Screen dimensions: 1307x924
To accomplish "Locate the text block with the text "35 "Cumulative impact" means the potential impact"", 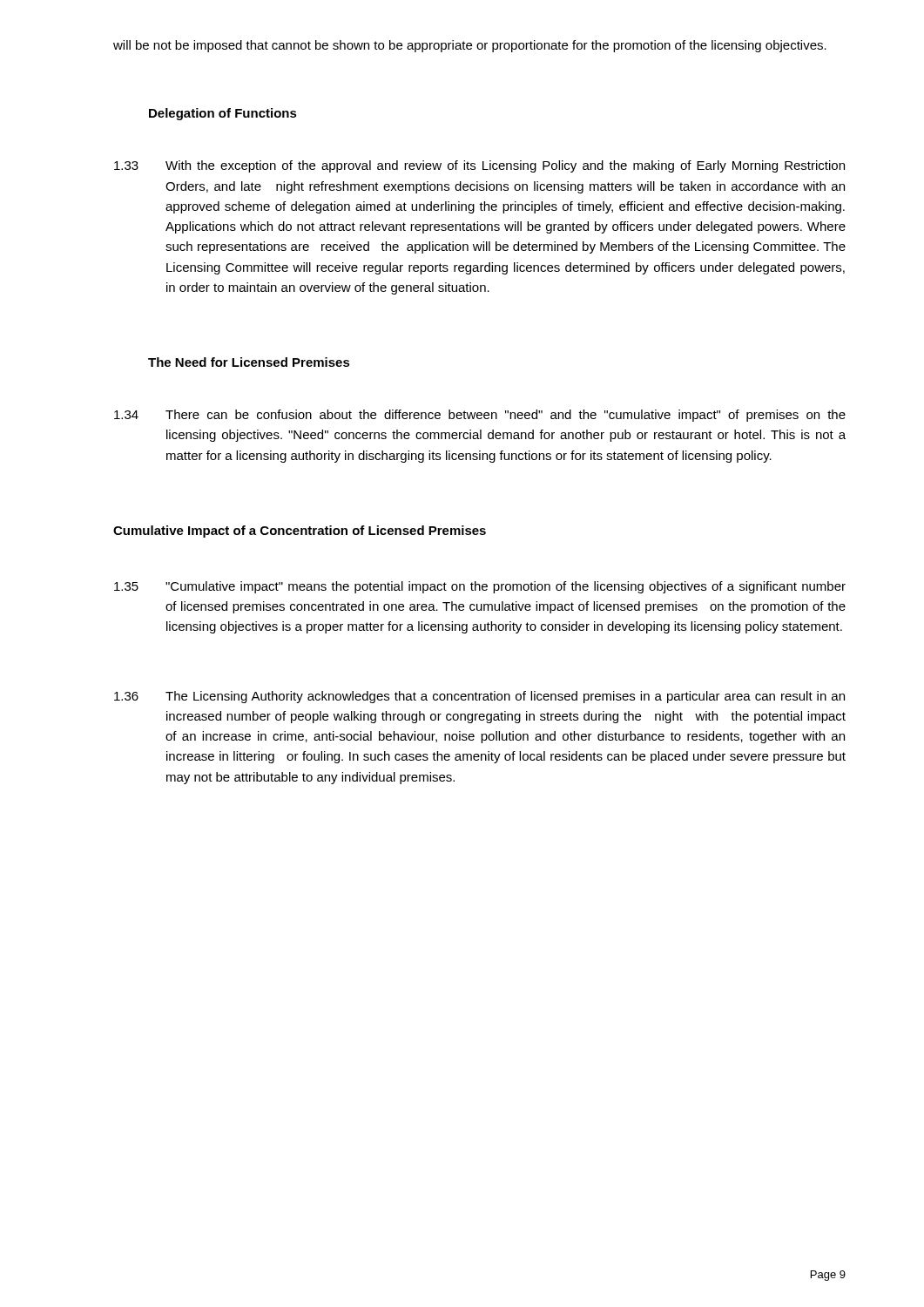I will click(x=479, y=606).
